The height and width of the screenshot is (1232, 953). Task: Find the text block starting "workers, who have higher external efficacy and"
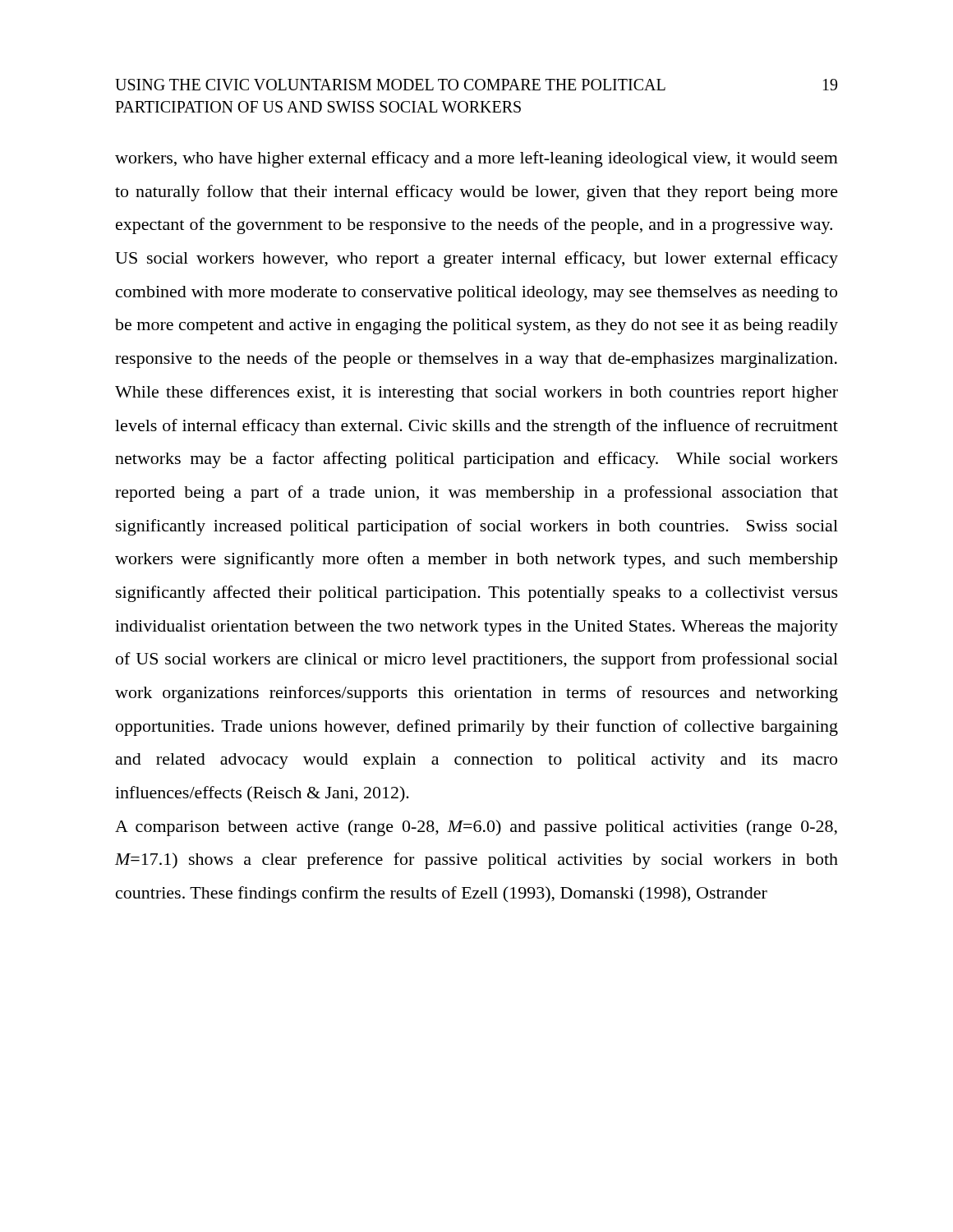[476, 475]
